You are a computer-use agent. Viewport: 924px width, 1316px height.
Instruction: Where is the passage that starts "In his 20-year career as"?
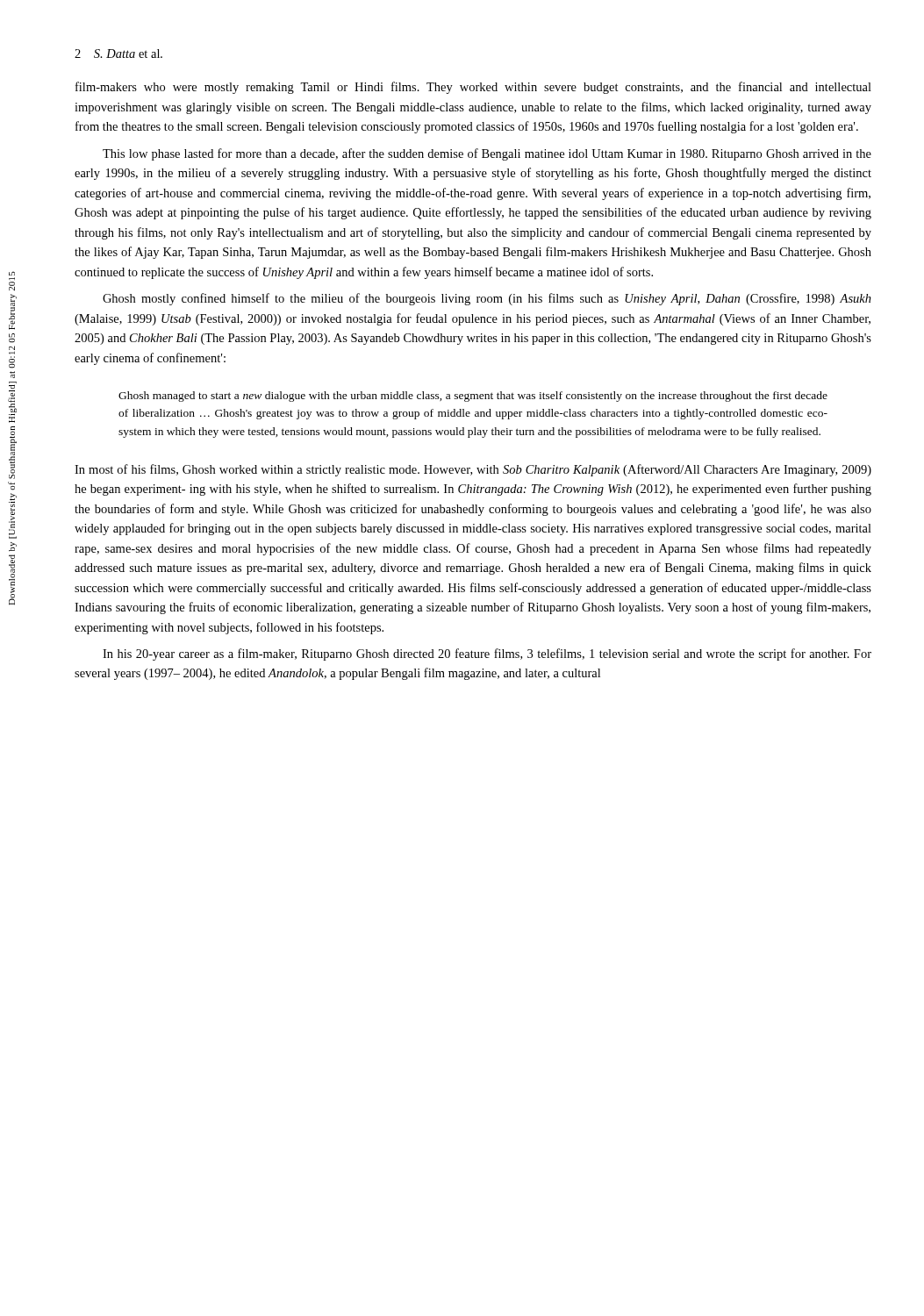coord(473,664)
